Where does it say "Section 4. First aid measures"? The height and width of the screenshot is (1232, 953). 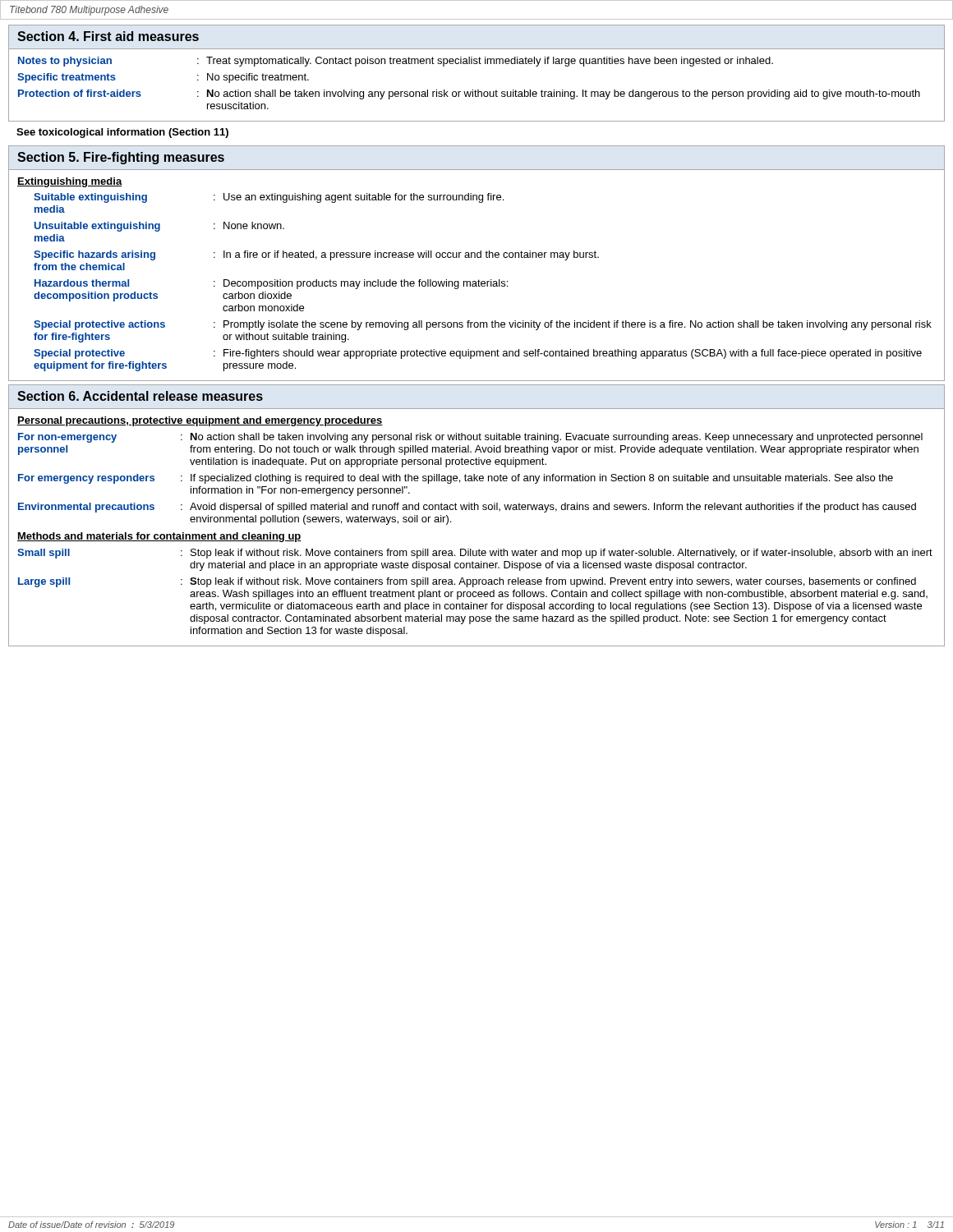tap(108, 37)
